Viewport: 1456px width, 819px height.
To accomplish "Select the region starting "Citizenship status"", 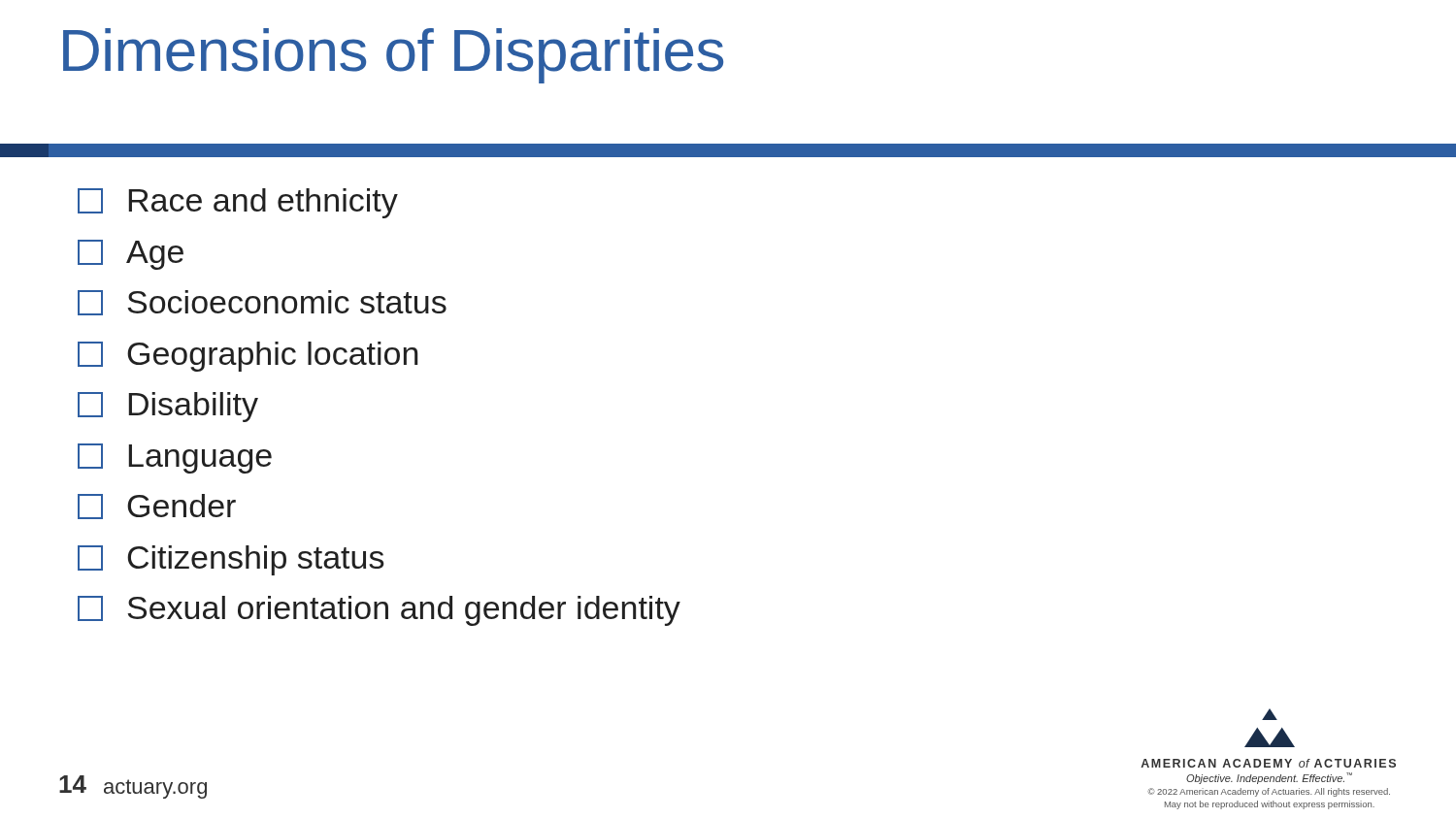I will [231, 557].
